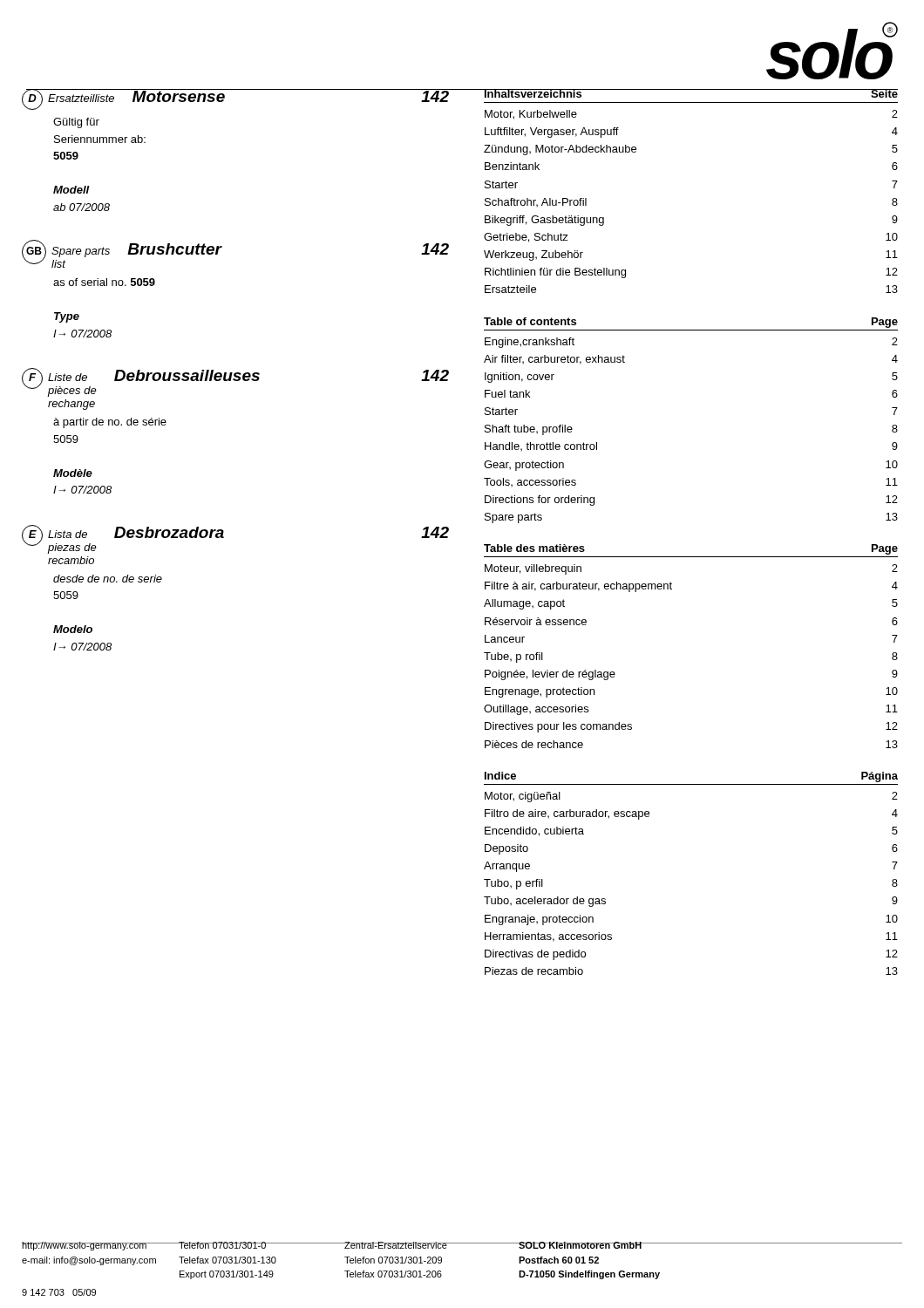The width and height of the screenshot is (924, 1308).
Task: Click on the text starting "Gear, protection10"
Action: tap(516, 465)
